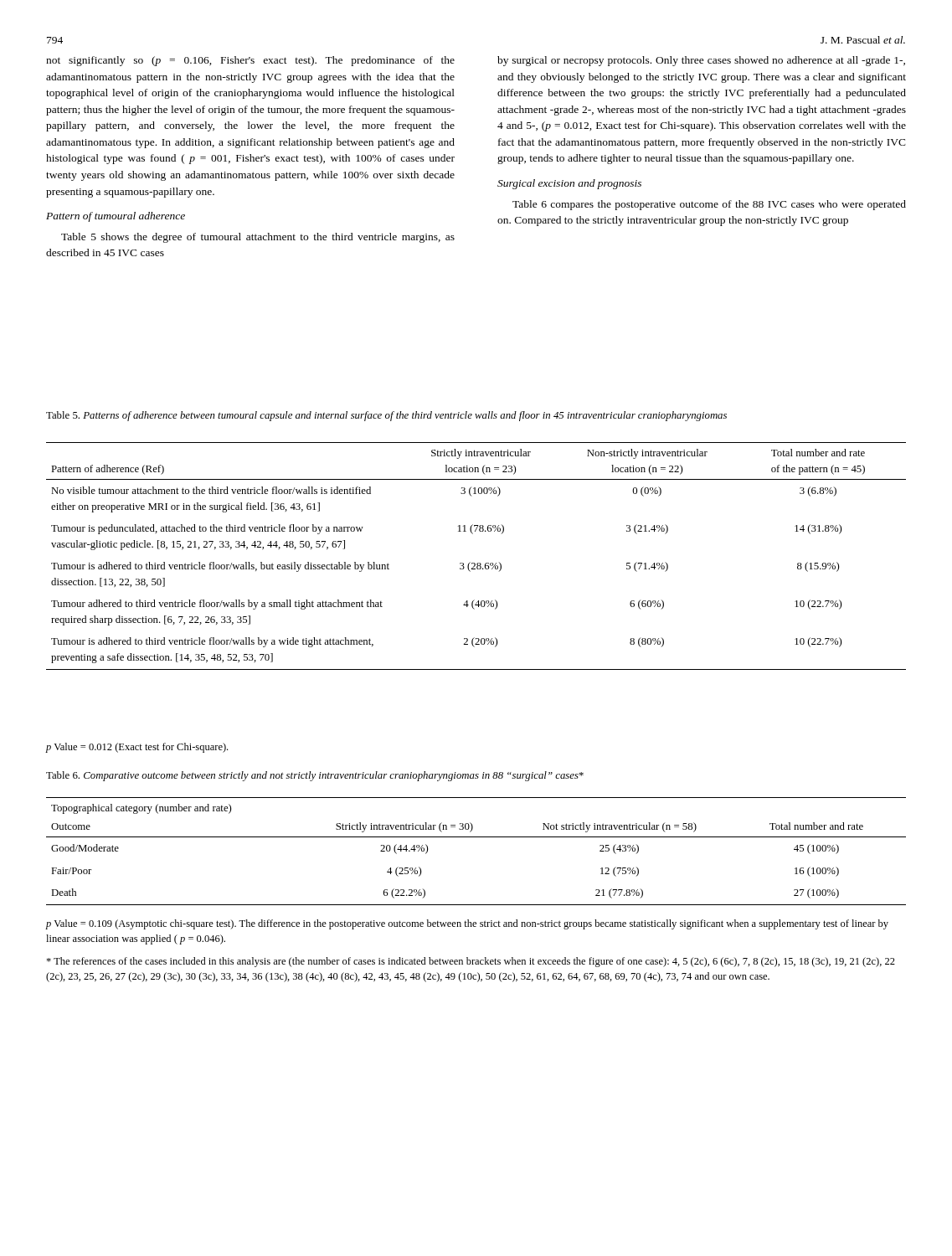Locate the block starting "Pattern of tumoural adherence"
The image size is (952, 1256).
pos(116,217)
